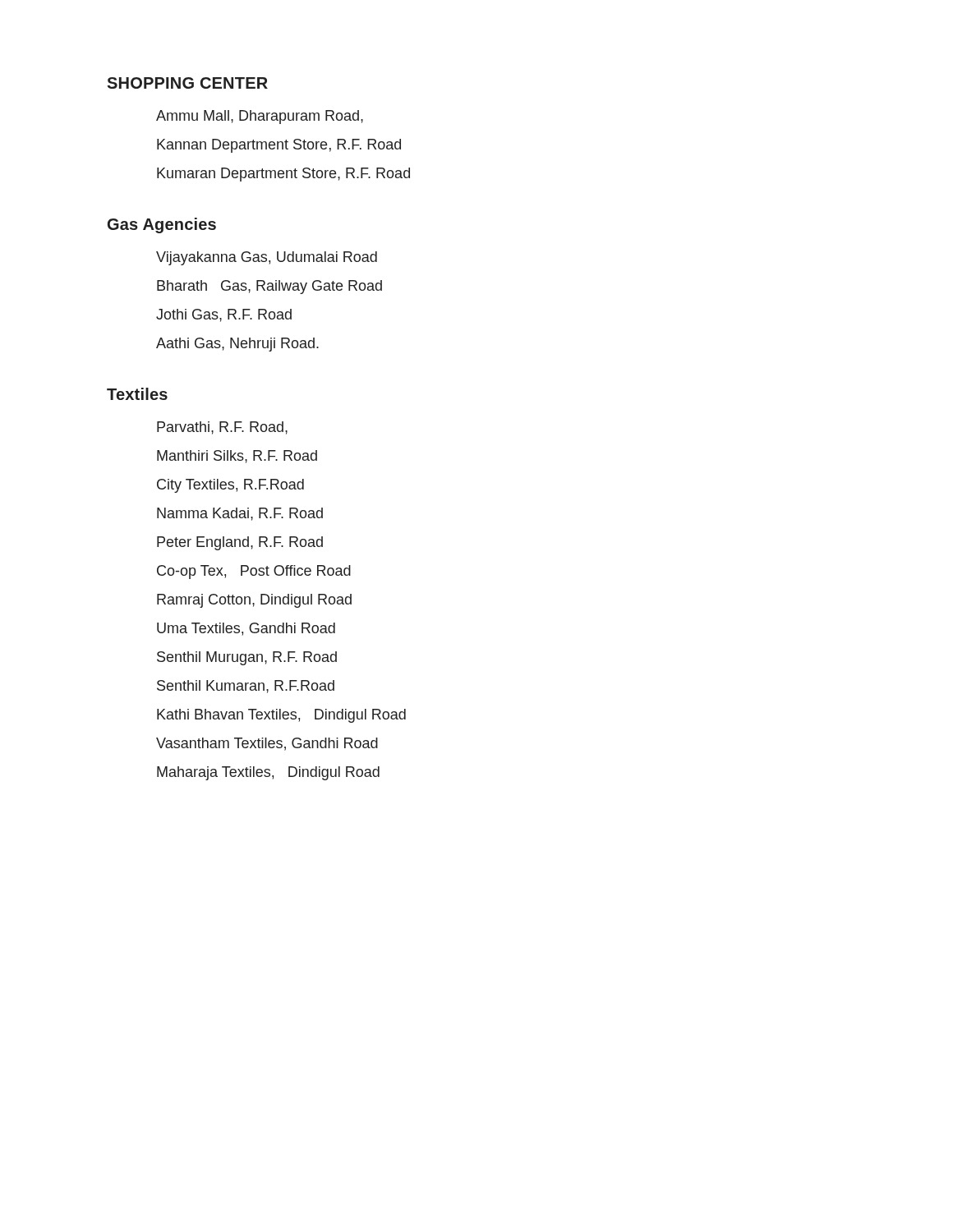Locate the text block starting "Uma Textiles, Gandhi Road"
Viewport: 953px width, 1232px height.
coord(246,628)
